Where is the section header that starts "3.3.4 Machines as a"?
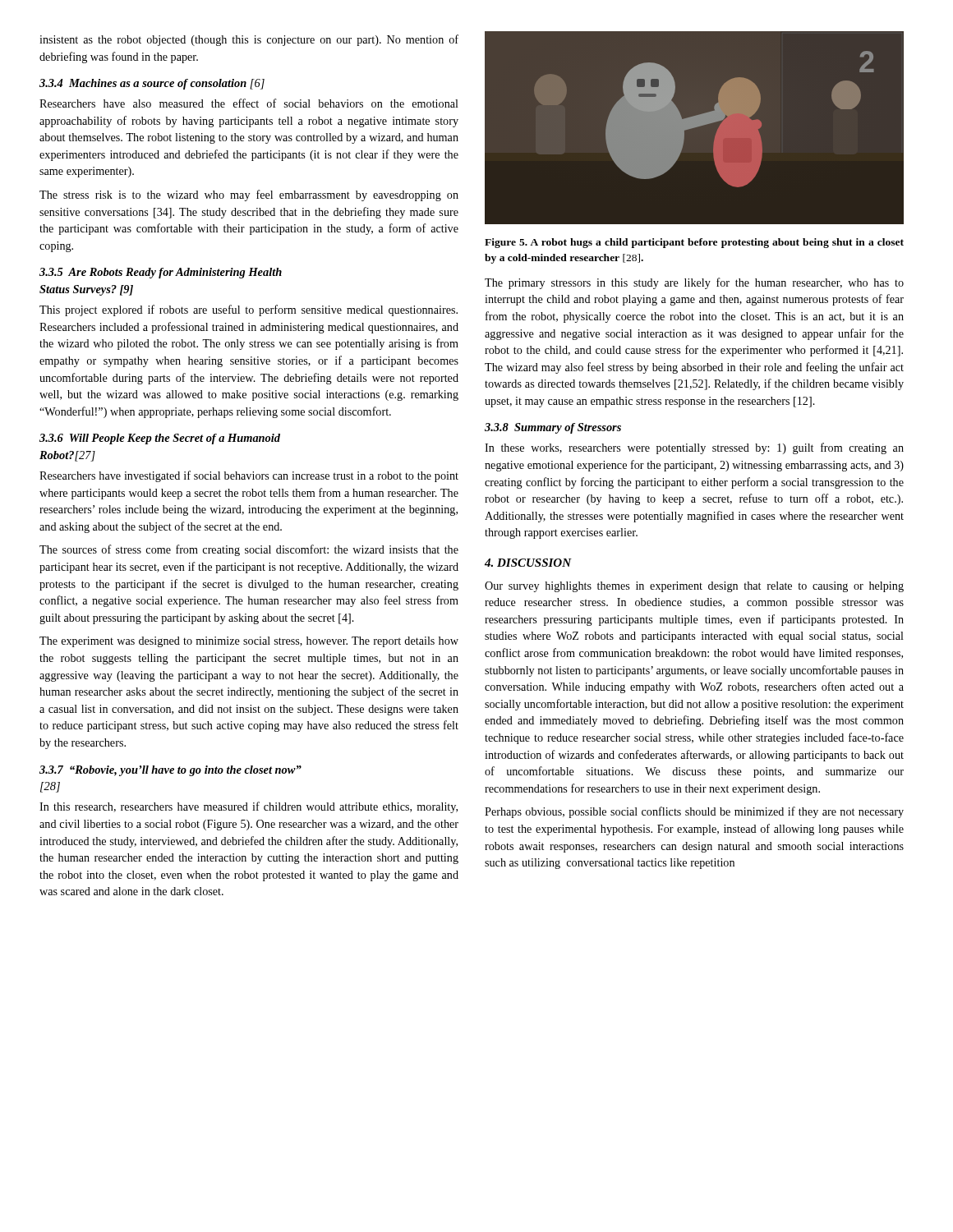Screen dimensions: 1232x953 pos(152,83)
